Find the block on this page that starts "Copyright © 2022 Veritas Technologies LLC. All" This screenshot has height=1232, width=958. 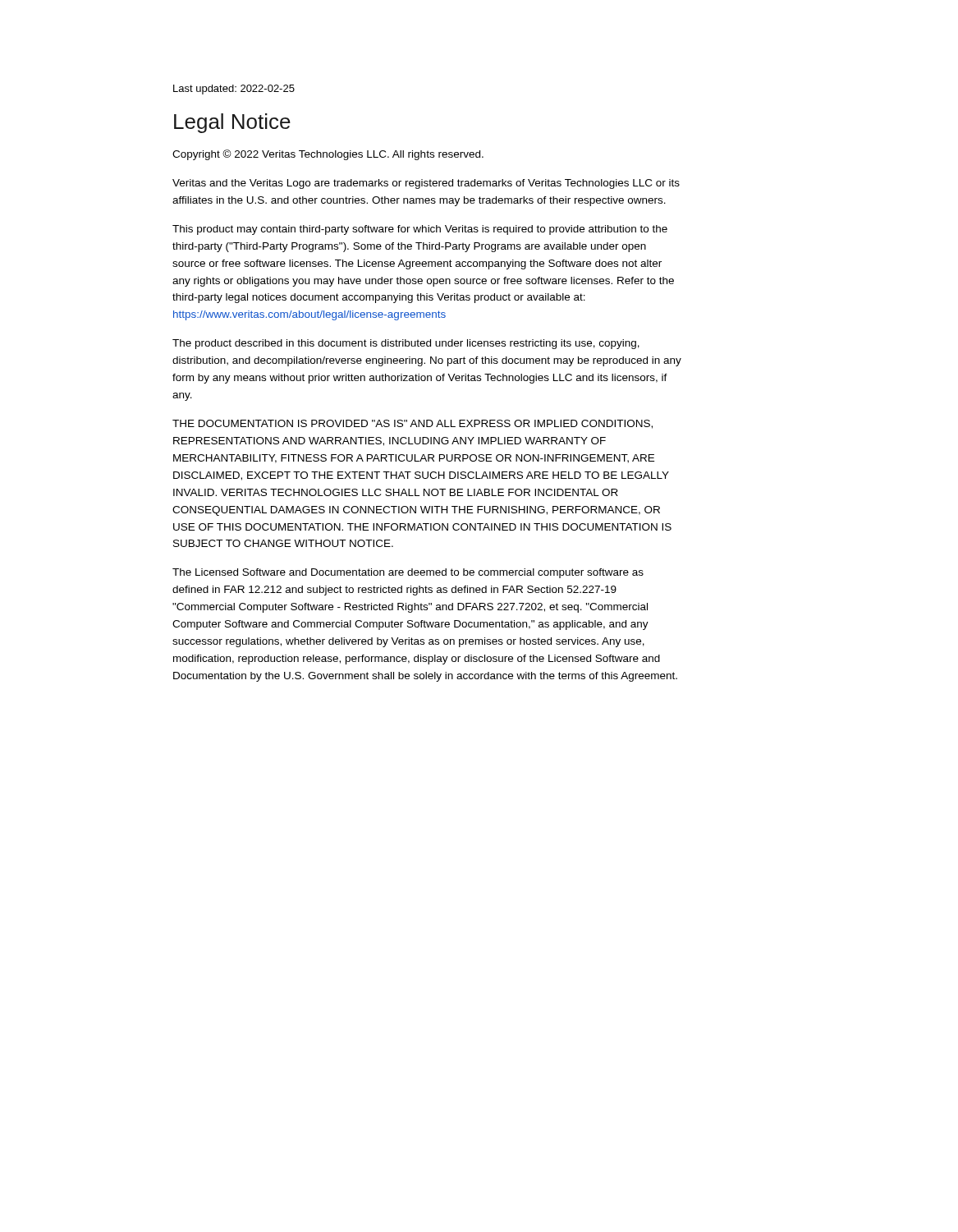tap(328, 154)
